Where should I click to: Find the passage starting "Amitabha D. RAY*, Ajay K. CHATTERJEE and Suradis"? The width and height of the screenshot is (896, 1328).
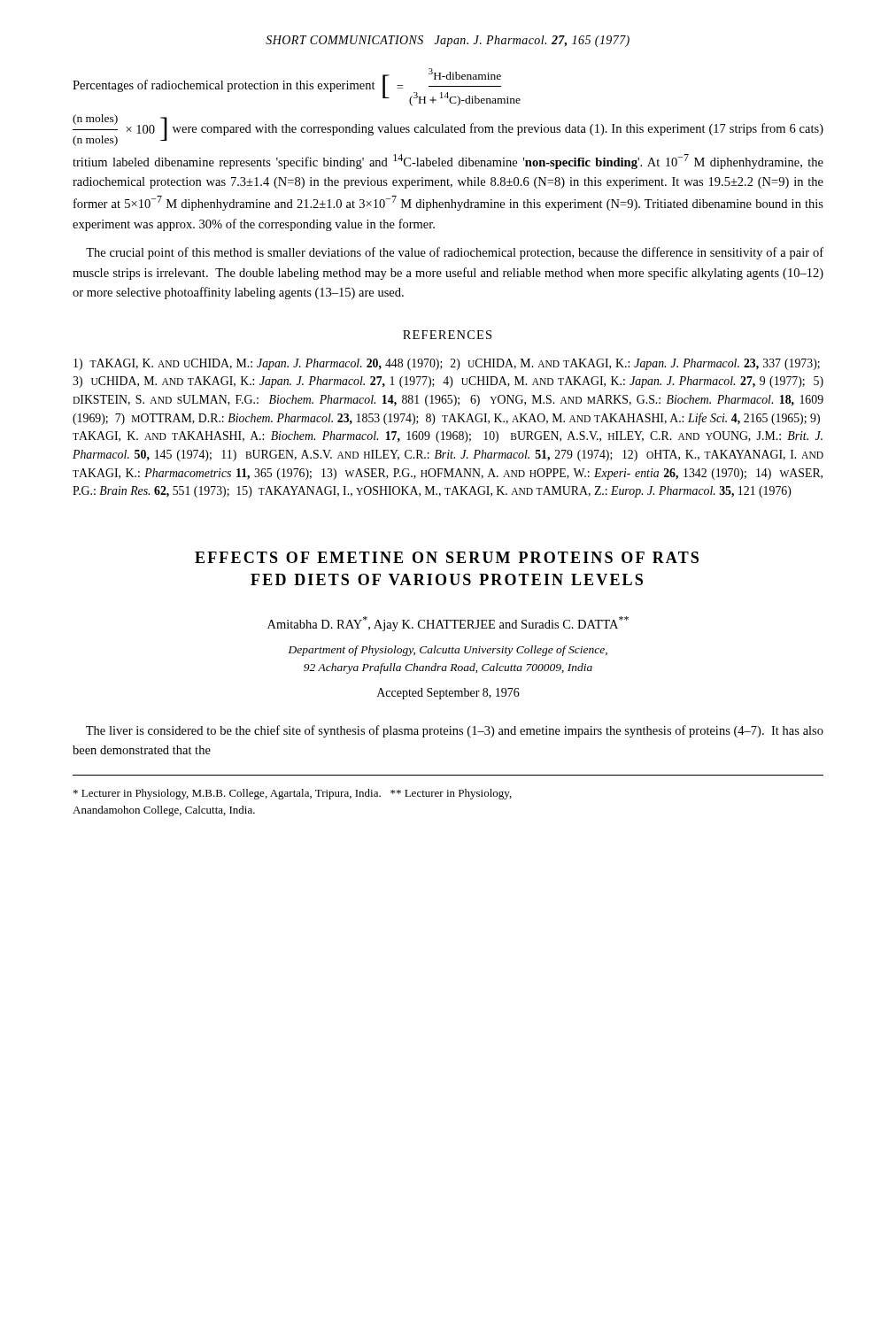coord(448,622)
